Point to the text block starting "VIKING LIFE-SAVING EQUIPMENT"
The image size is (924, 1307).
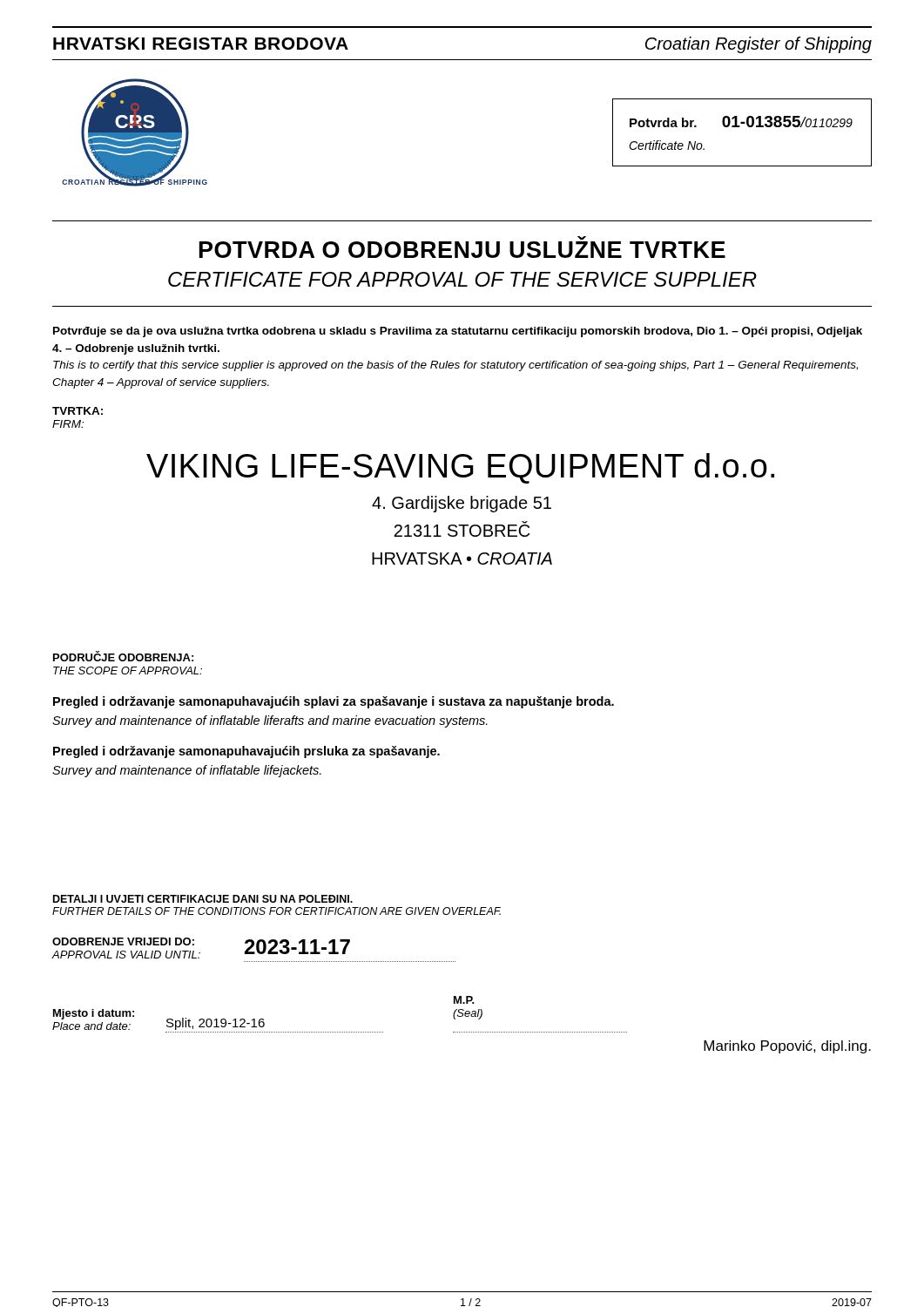[x=462, y=510]
